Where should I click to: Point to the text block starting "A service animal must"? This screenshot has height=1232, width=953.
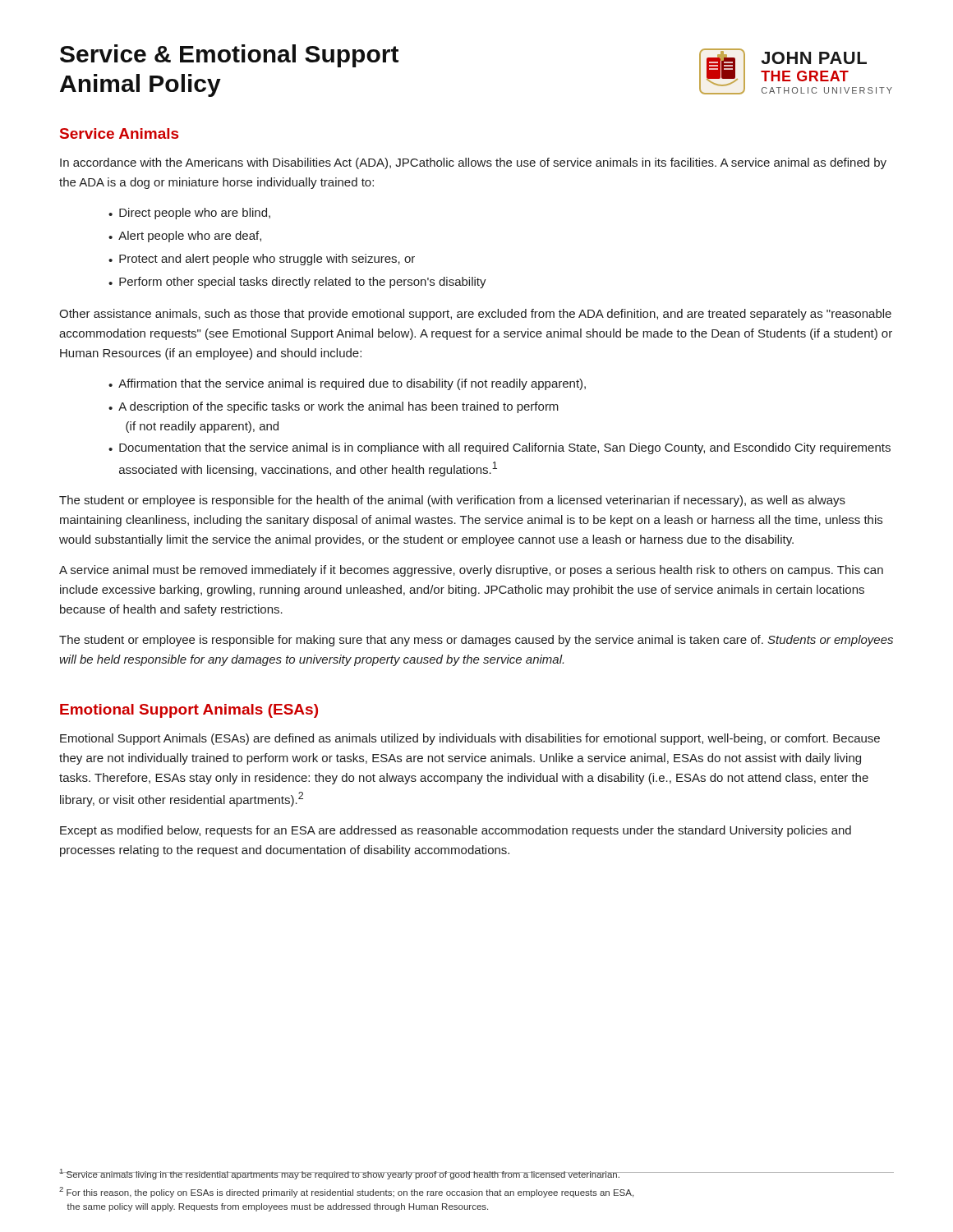coord(471,589)
